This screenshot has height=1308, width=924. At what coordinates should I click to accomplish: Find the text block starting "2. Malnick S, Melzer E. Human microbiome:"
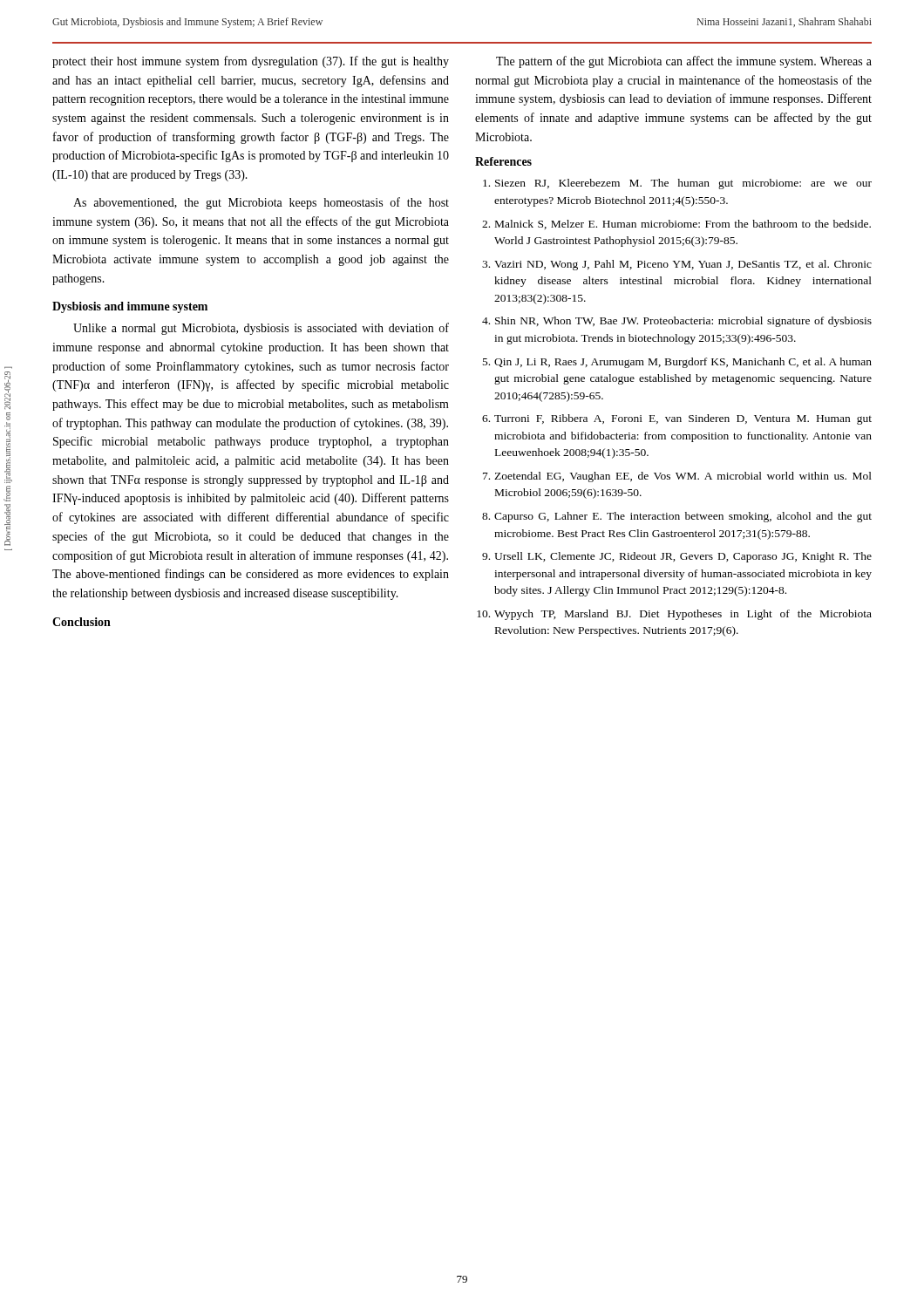(x=673, y=232)
